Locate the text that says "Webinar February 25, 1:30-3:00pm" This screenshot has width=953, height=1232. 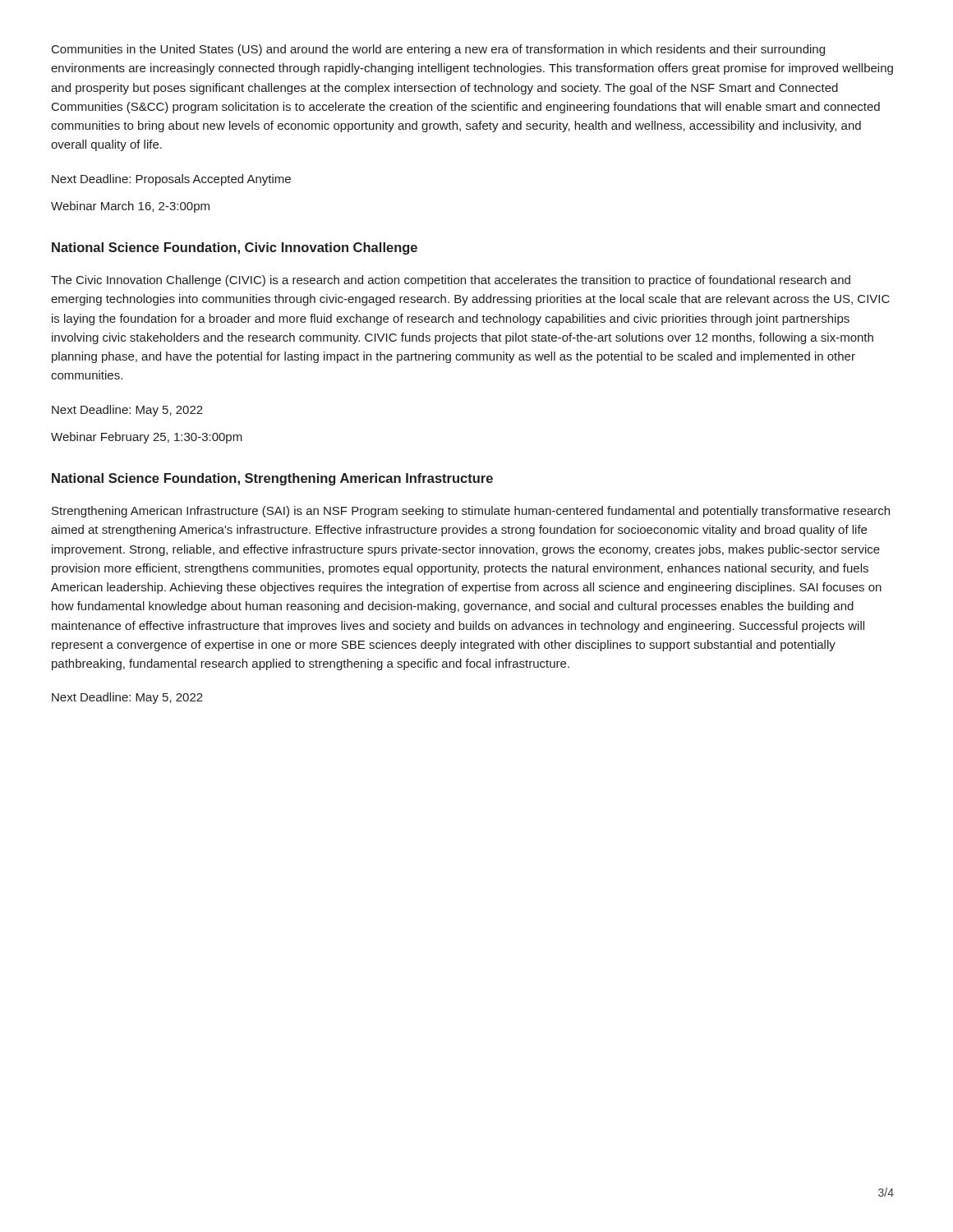pos(147,436)
